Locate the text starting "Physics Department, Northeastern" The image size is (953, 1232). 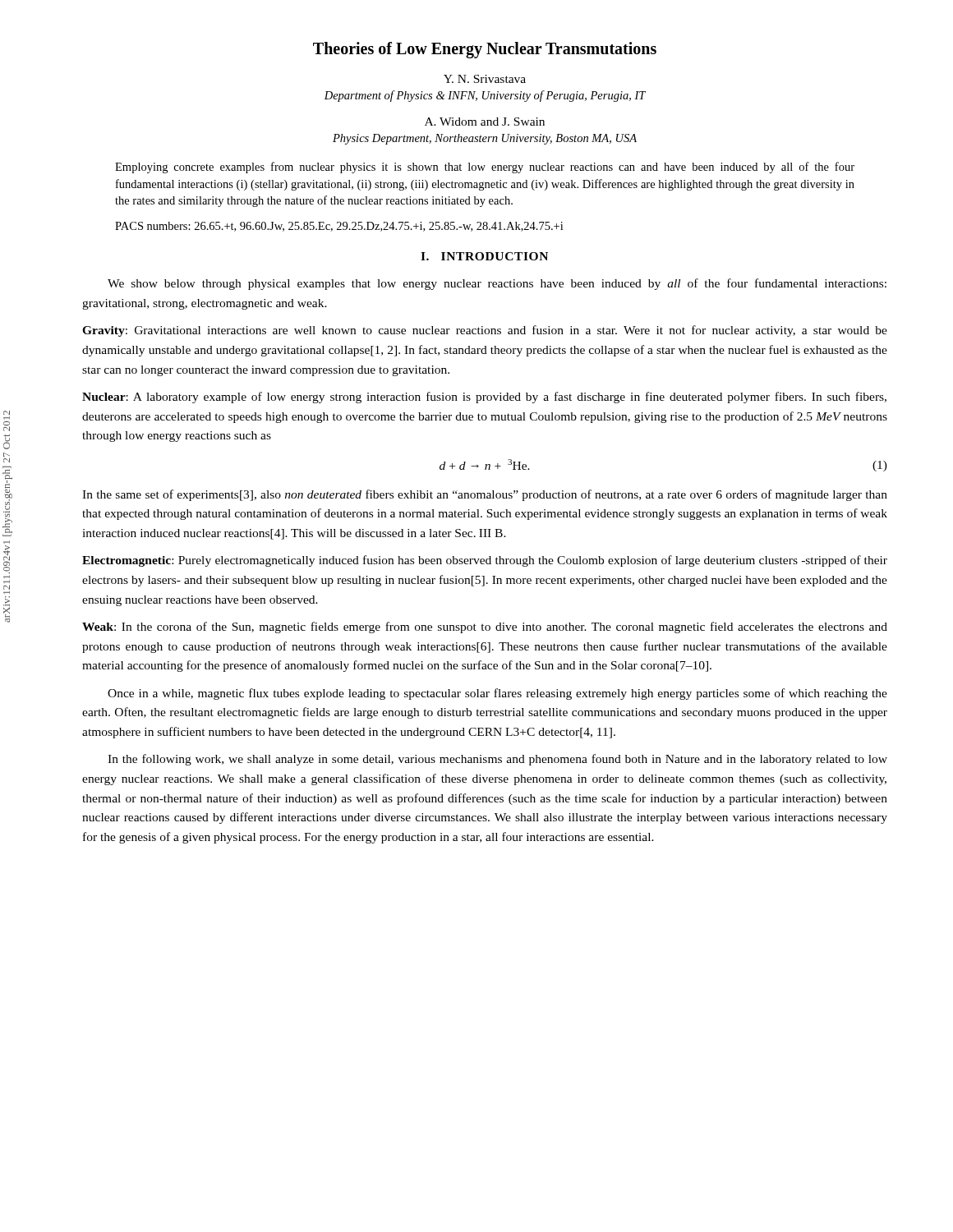(x=485, y=138)
